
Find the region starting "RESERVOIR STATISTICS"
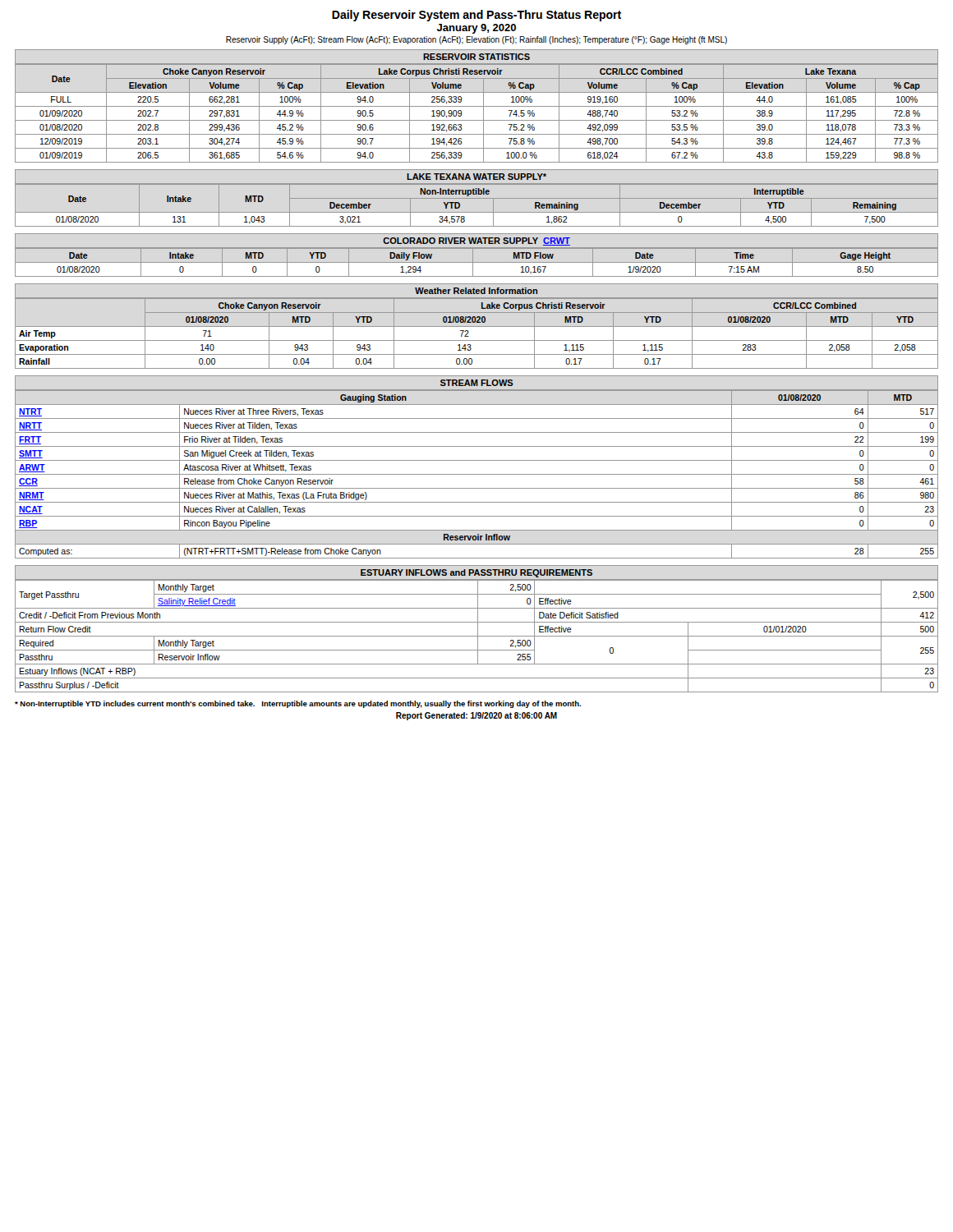click(476, 57)
